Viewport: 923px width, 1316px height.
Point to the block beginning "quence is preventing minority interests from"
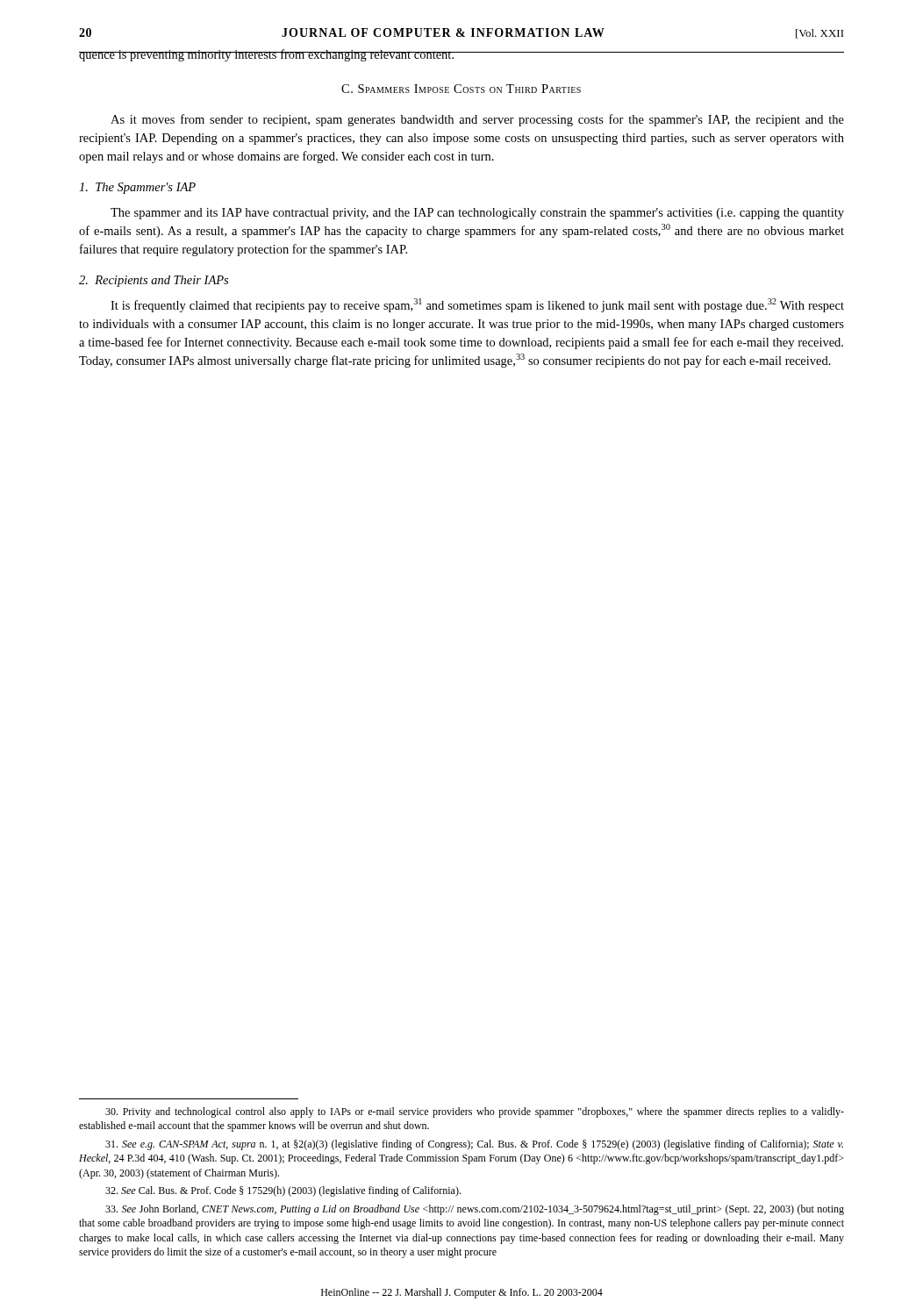(267, 54)
